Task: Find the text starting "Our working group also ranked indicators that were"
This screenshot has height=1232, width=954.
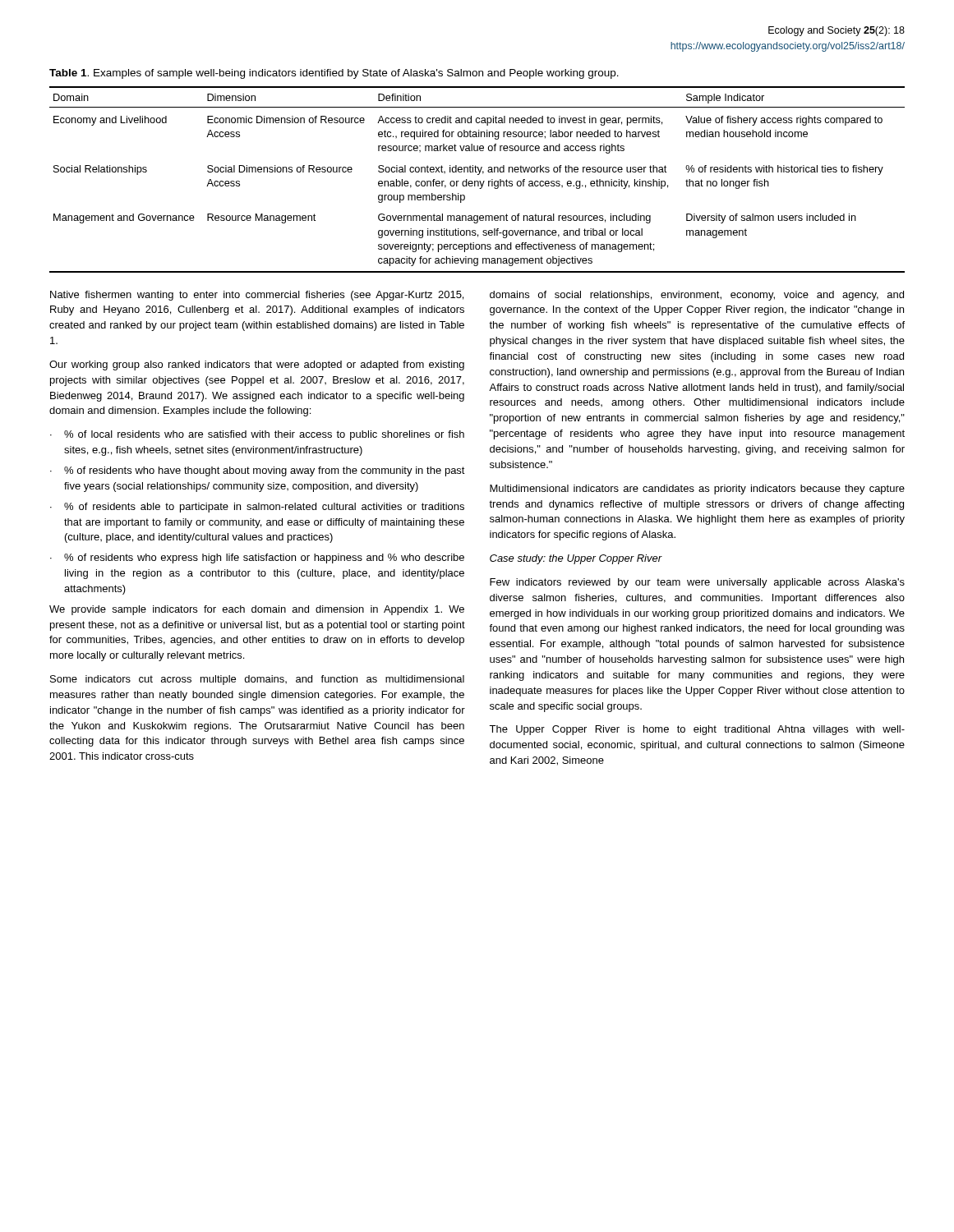Action: [x=257, y=388]
